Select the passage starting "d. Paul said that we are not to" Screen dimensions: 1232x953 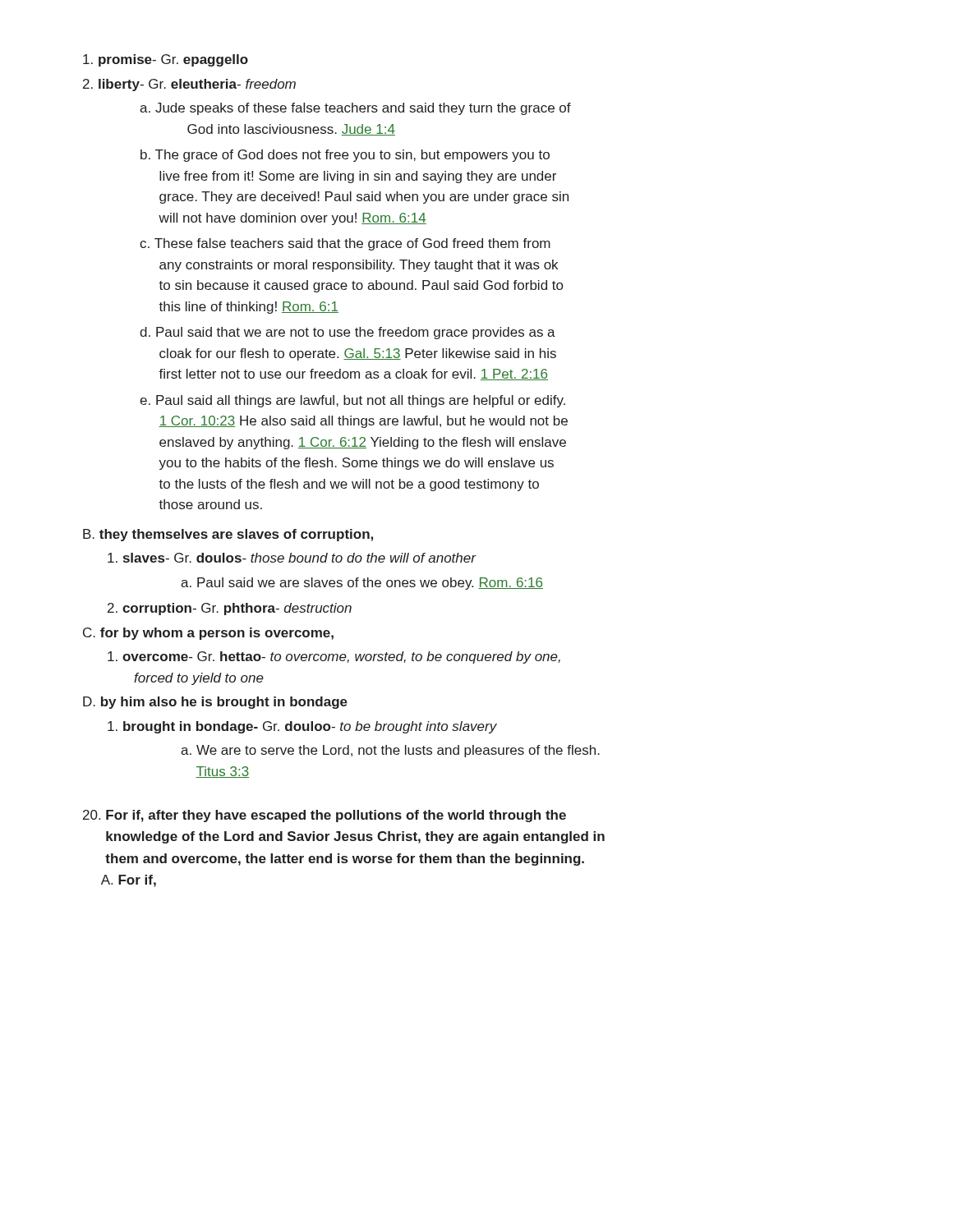(x=348, y=353)
